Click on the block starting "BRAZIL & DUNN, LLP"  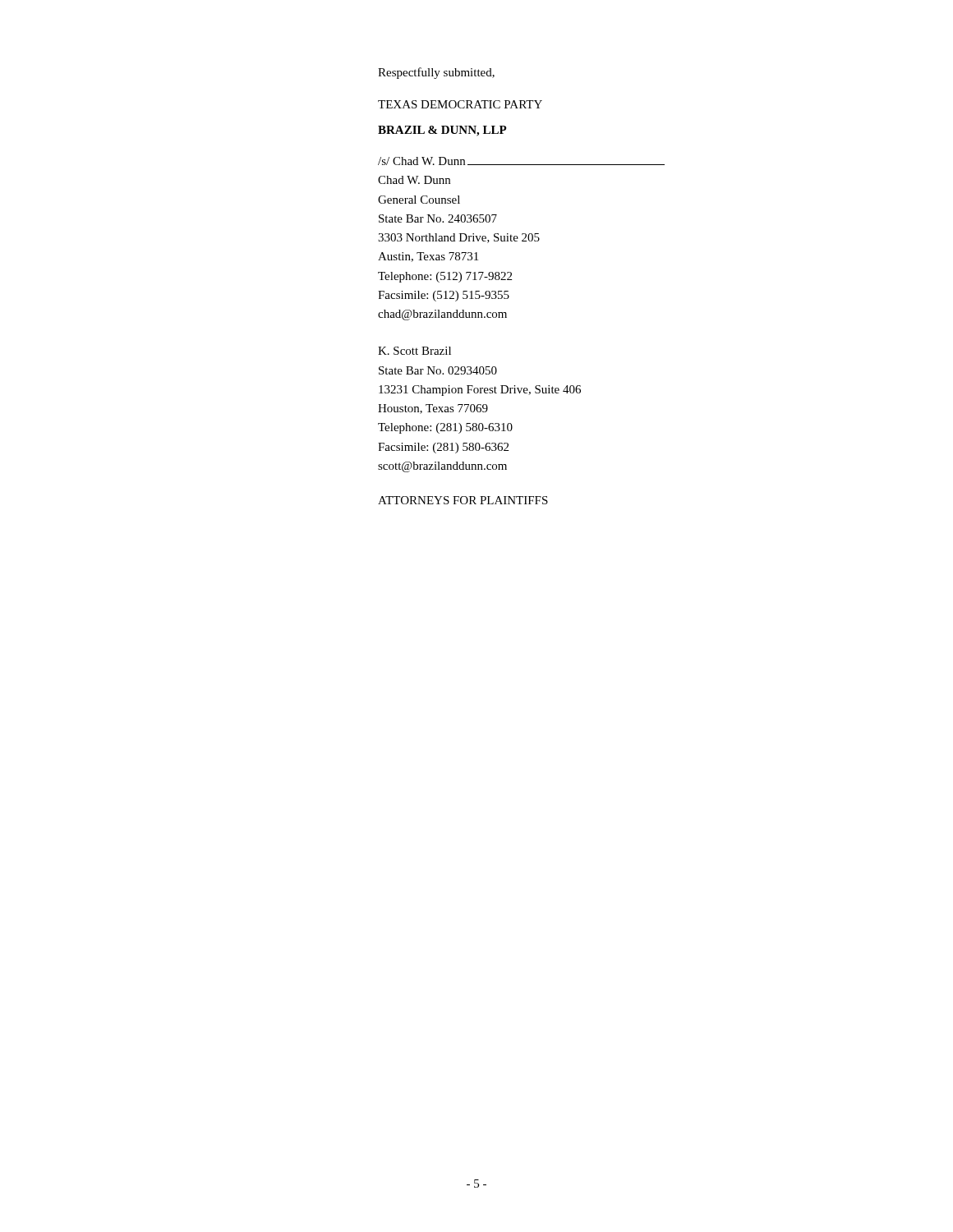click(x=442, y=130)
